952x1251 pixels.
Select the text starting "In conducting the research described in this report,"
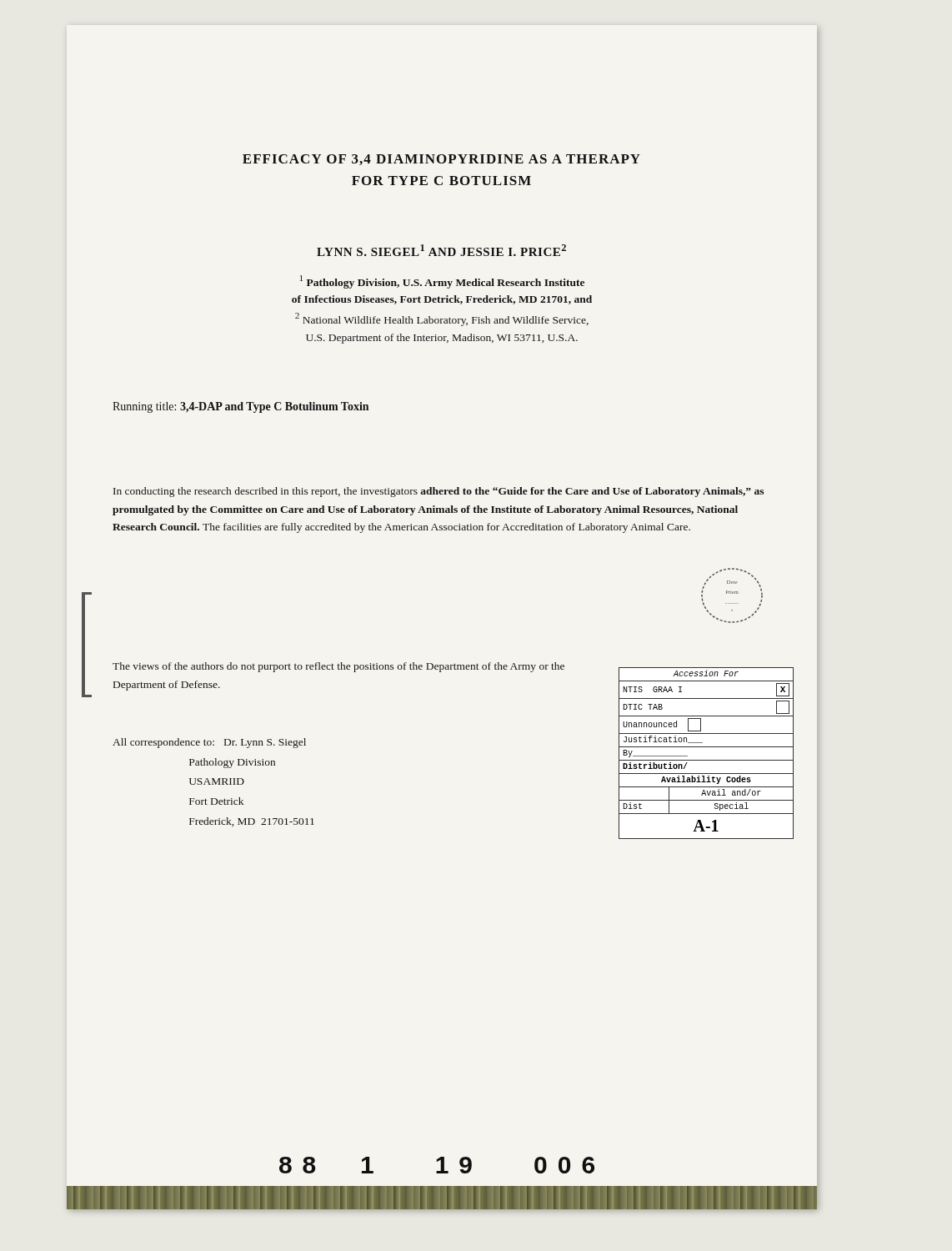pos(438,509)
